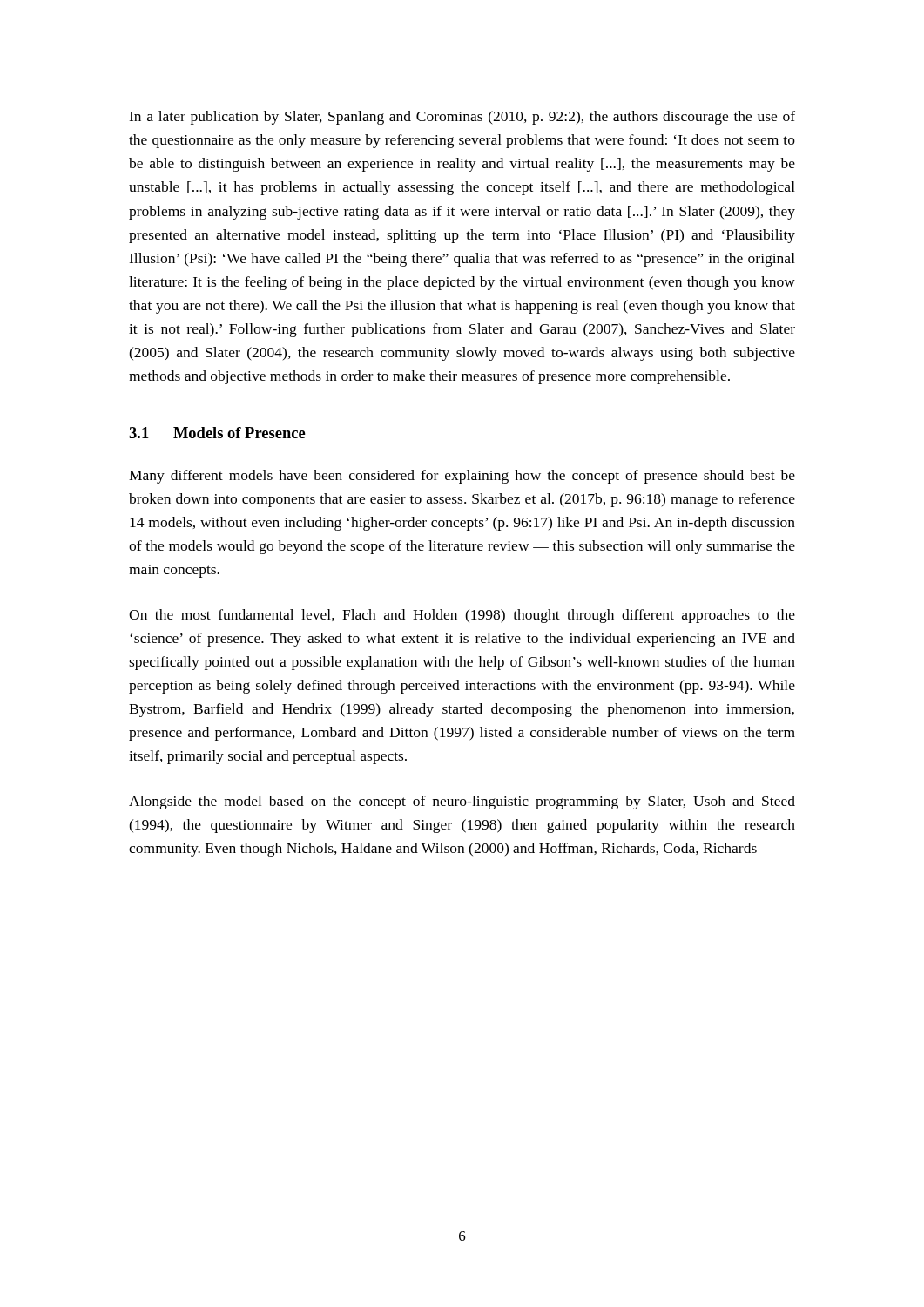Image resolution: width=924 pixels, height=1307 pixels.
Task: Find the block starting "3.1Models of Presence"
Action: pos(217,433)
